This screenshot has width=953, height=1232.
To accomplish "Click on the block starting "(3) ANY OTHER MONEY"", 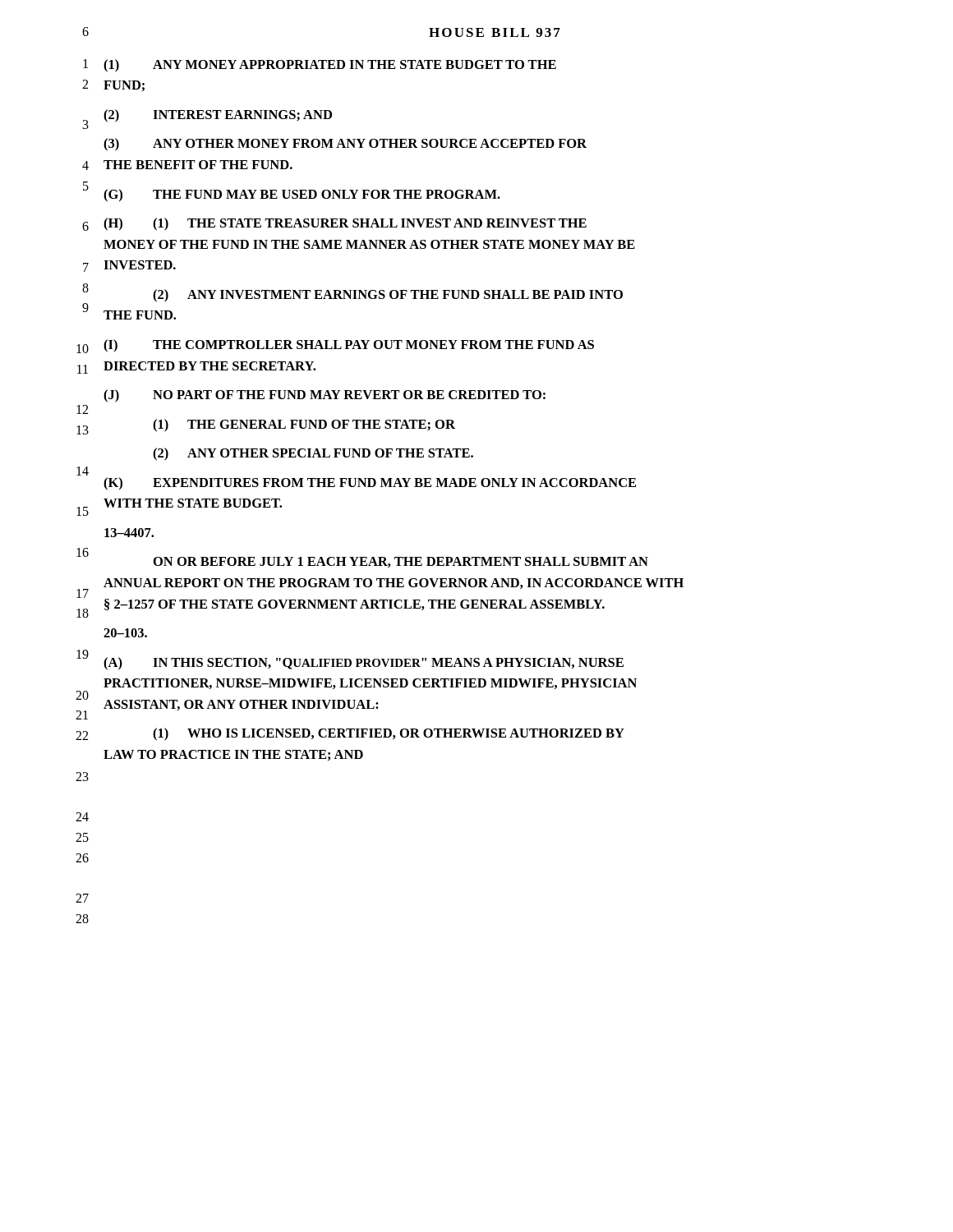I will point(345,144).
